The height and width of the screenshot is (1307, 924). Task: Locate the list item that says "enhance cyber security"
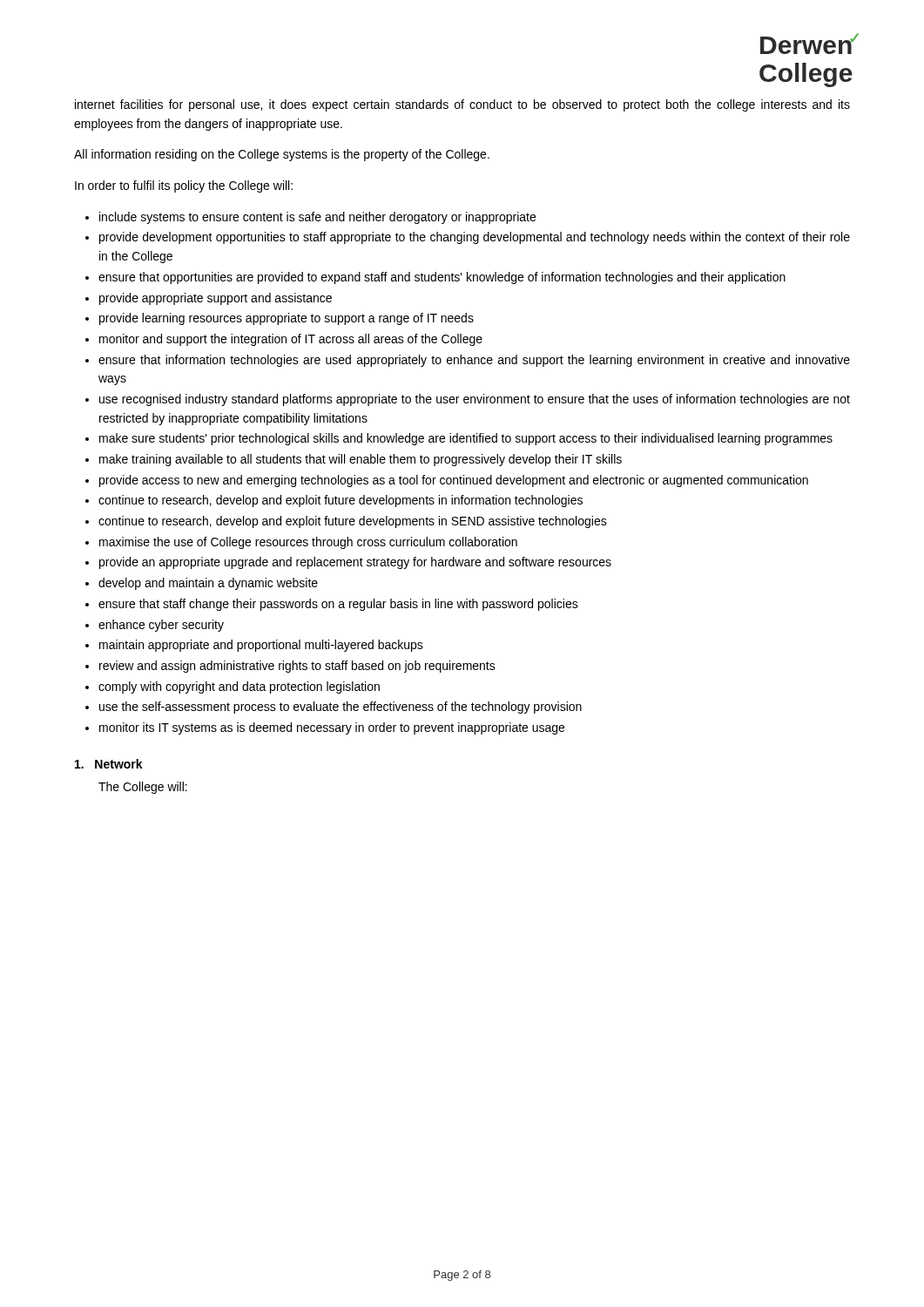click(161, 624)
